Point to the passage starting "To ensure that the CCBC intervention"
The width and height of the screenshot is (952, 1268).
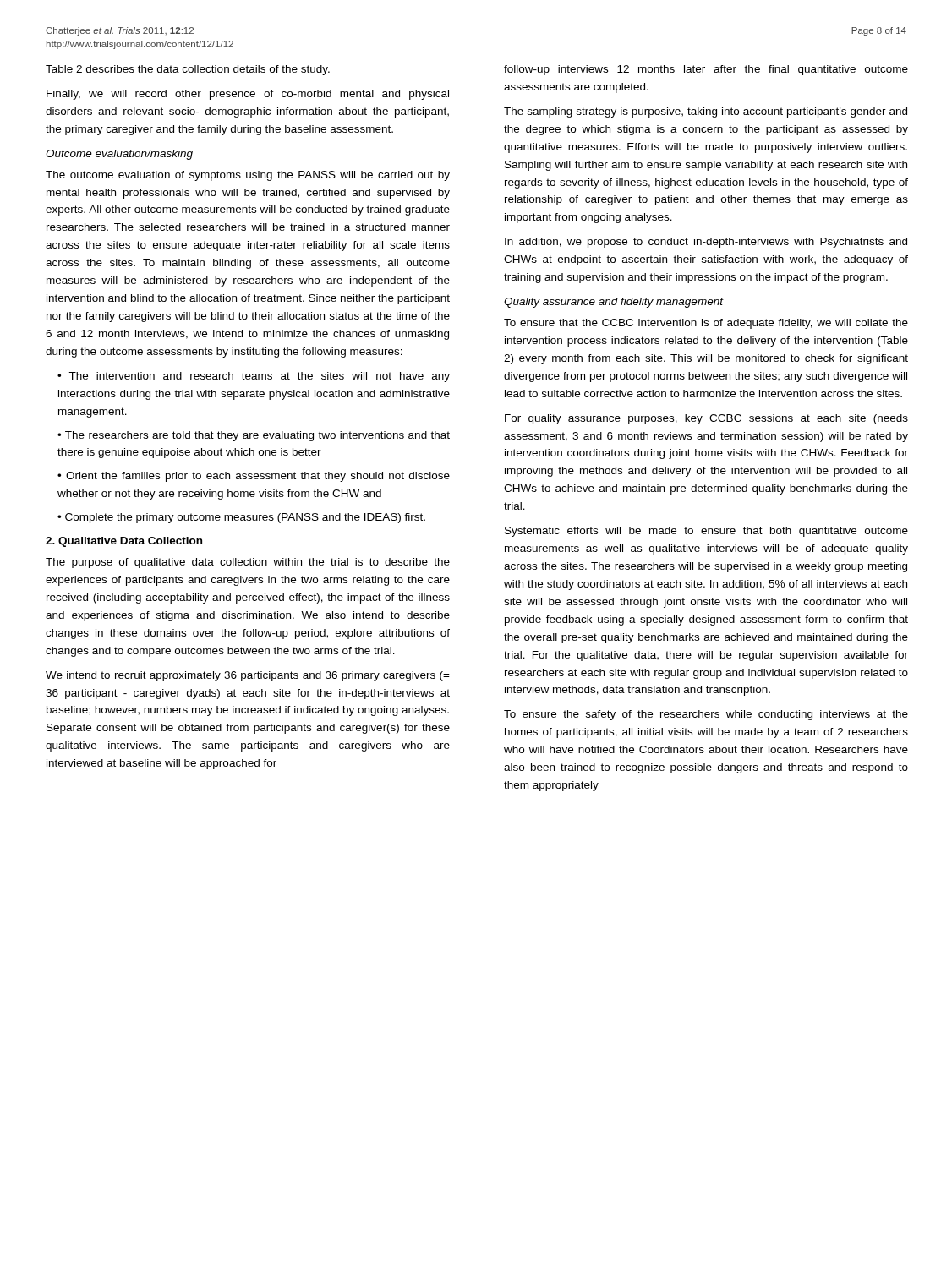[x=706, y=359]
